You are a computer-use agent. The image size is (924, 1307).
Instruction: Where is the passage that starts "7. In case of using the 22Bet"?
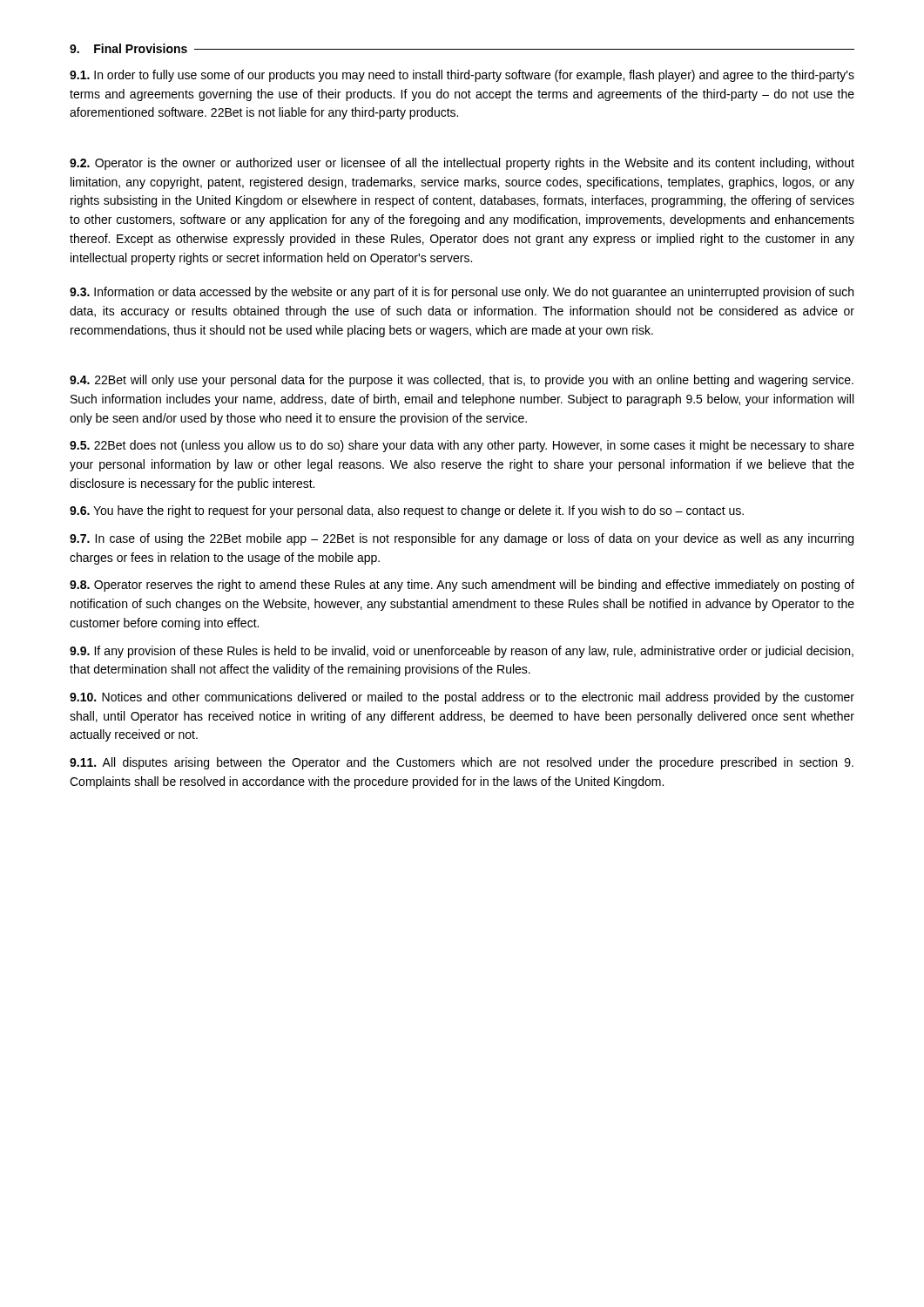pos(462,548)
